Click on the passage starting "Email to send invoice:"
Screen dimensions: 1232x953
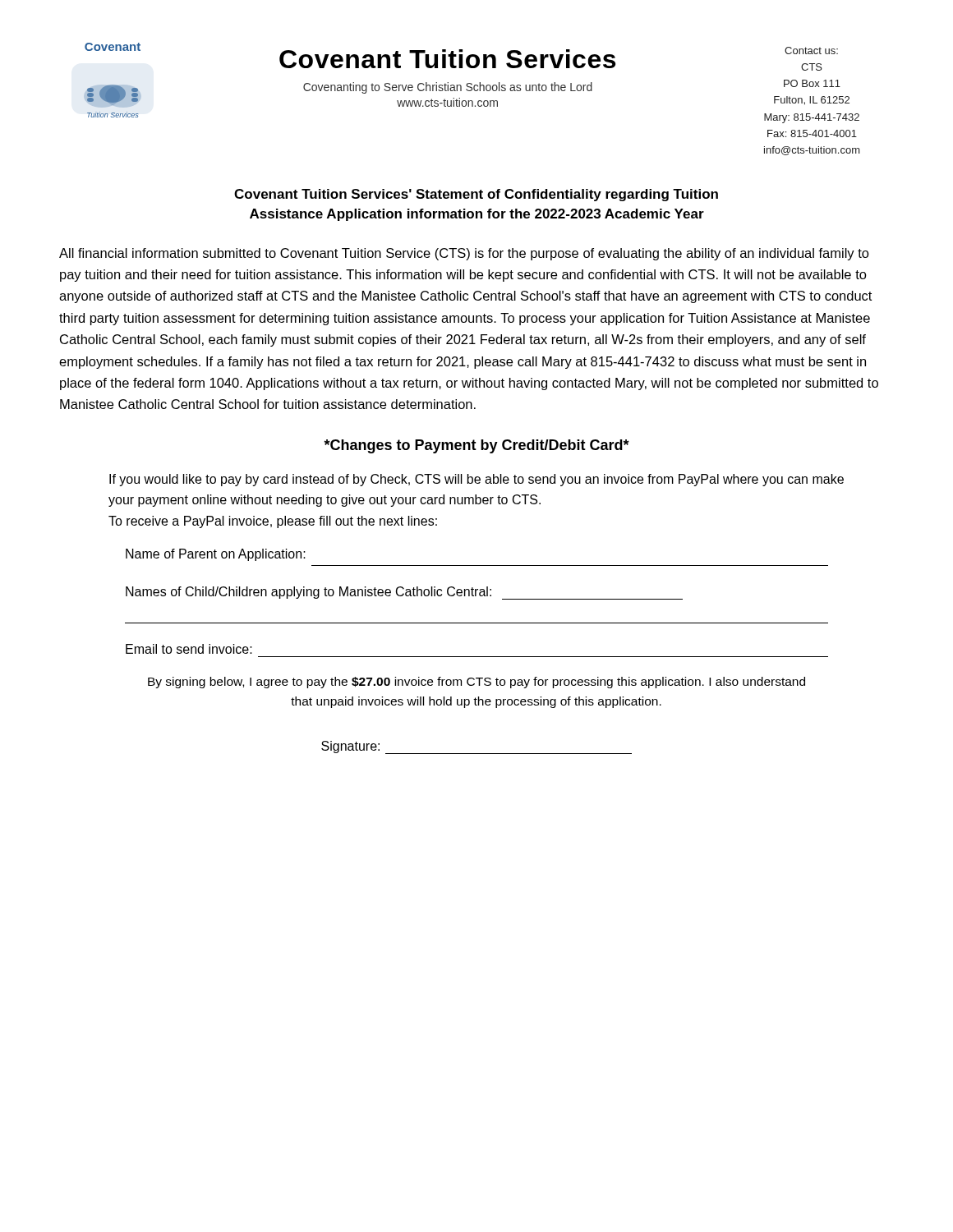476,647
